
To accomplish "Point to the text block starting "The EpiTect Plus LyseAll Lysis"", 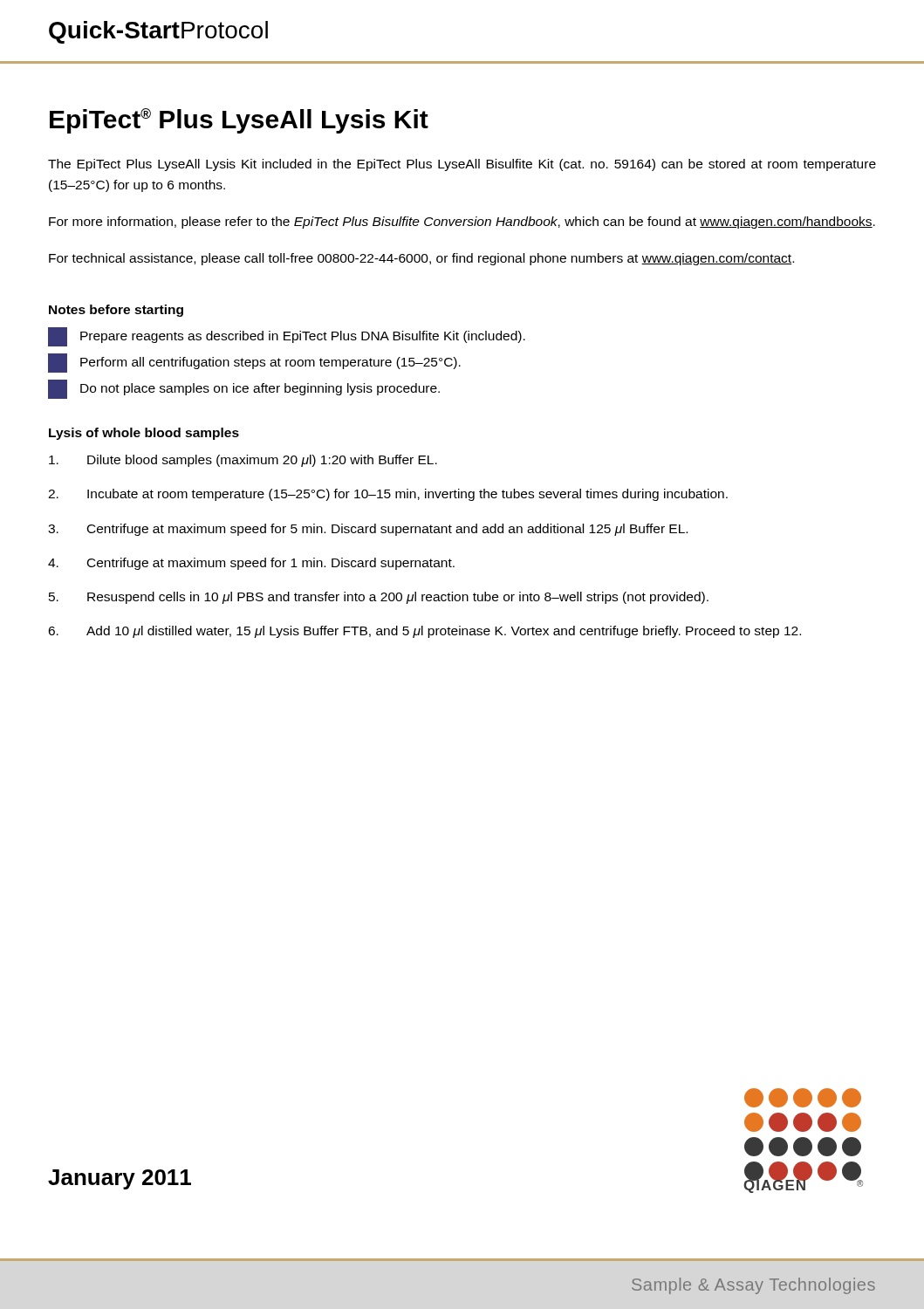I will tap(462, 174).
